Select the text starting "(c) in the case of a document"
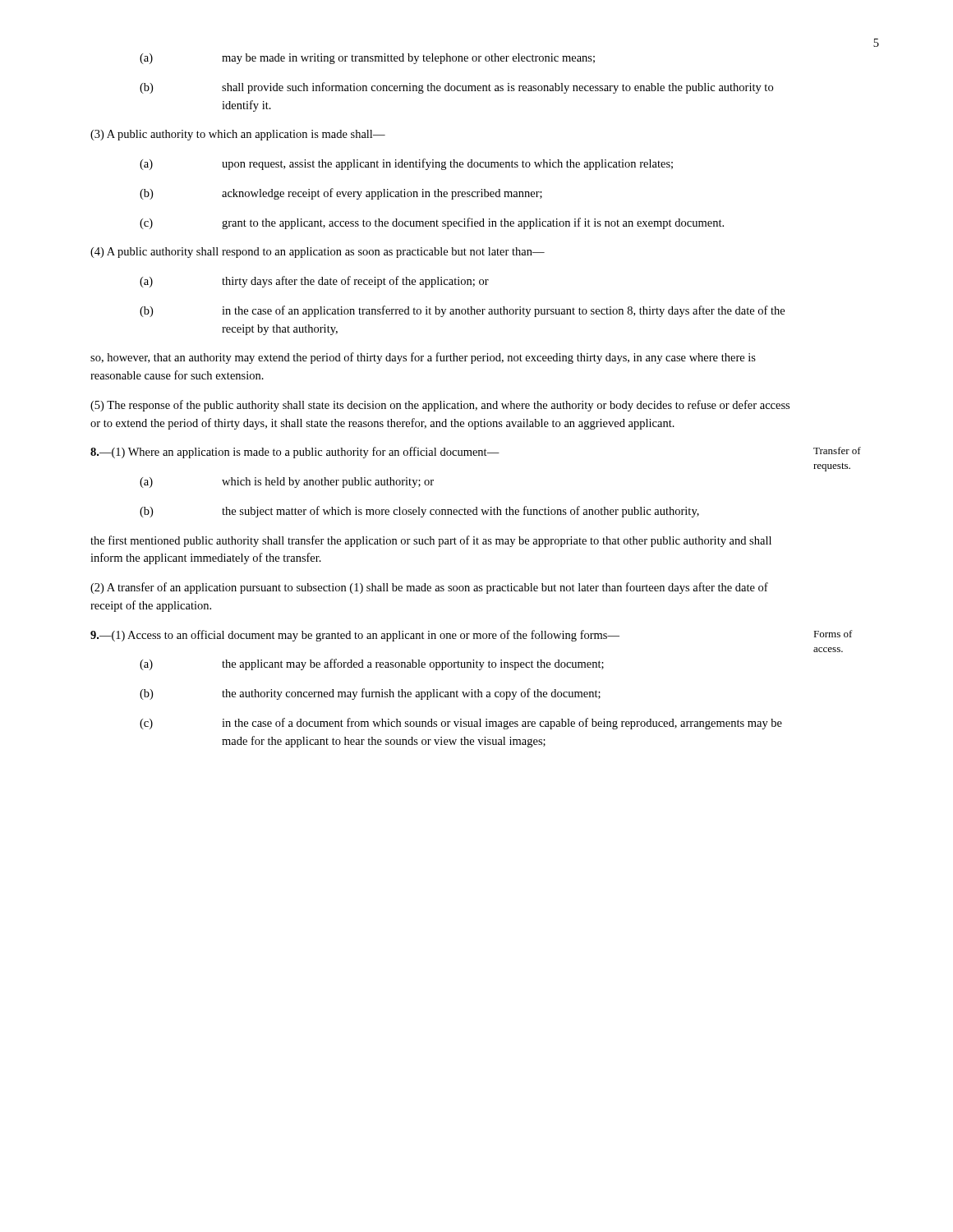The width and height of the screenshot is (953, 1232). pyautogui.click(x=444, y=732)
